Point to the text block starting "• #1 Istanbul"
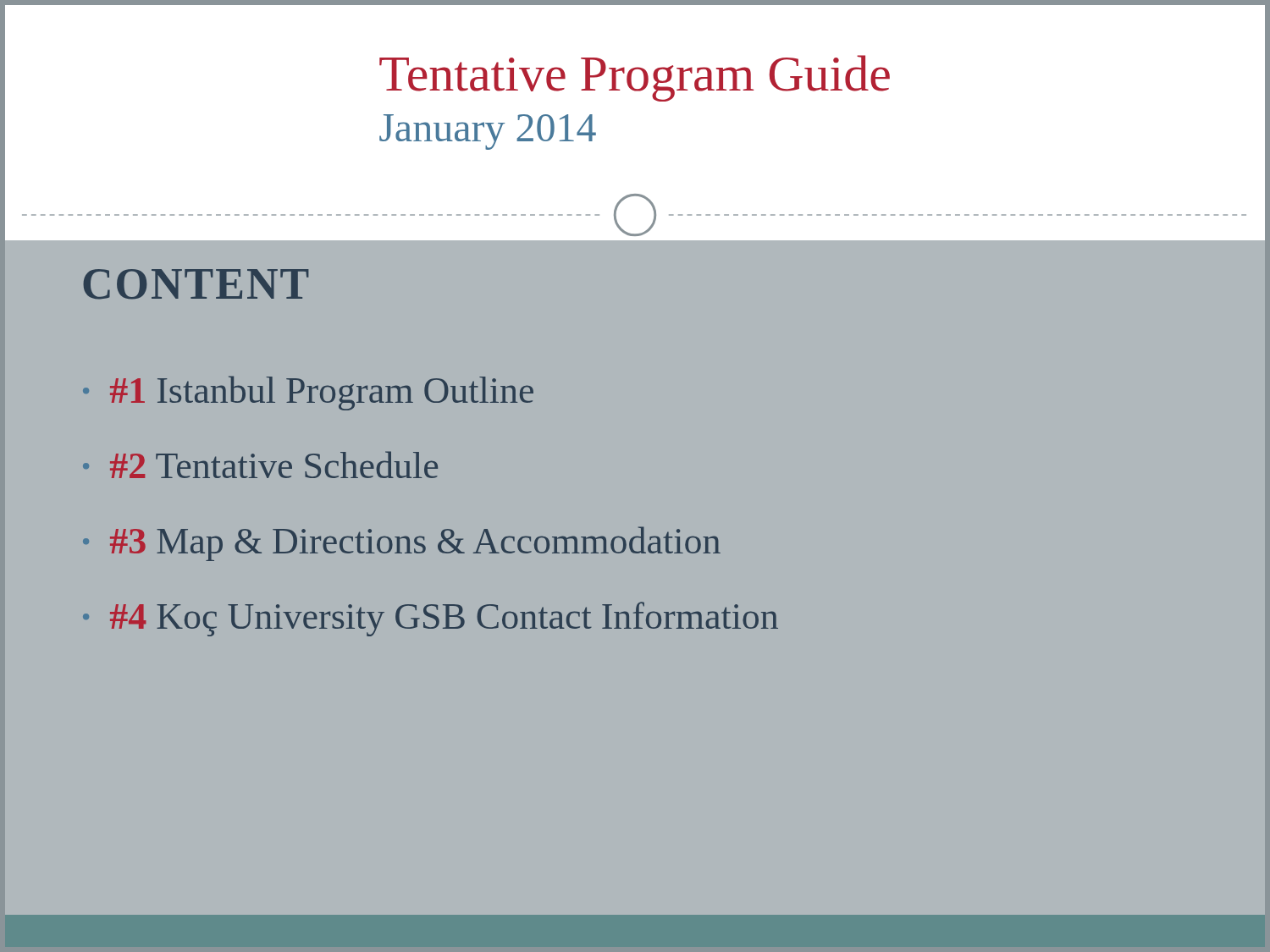 coord(308,391)
